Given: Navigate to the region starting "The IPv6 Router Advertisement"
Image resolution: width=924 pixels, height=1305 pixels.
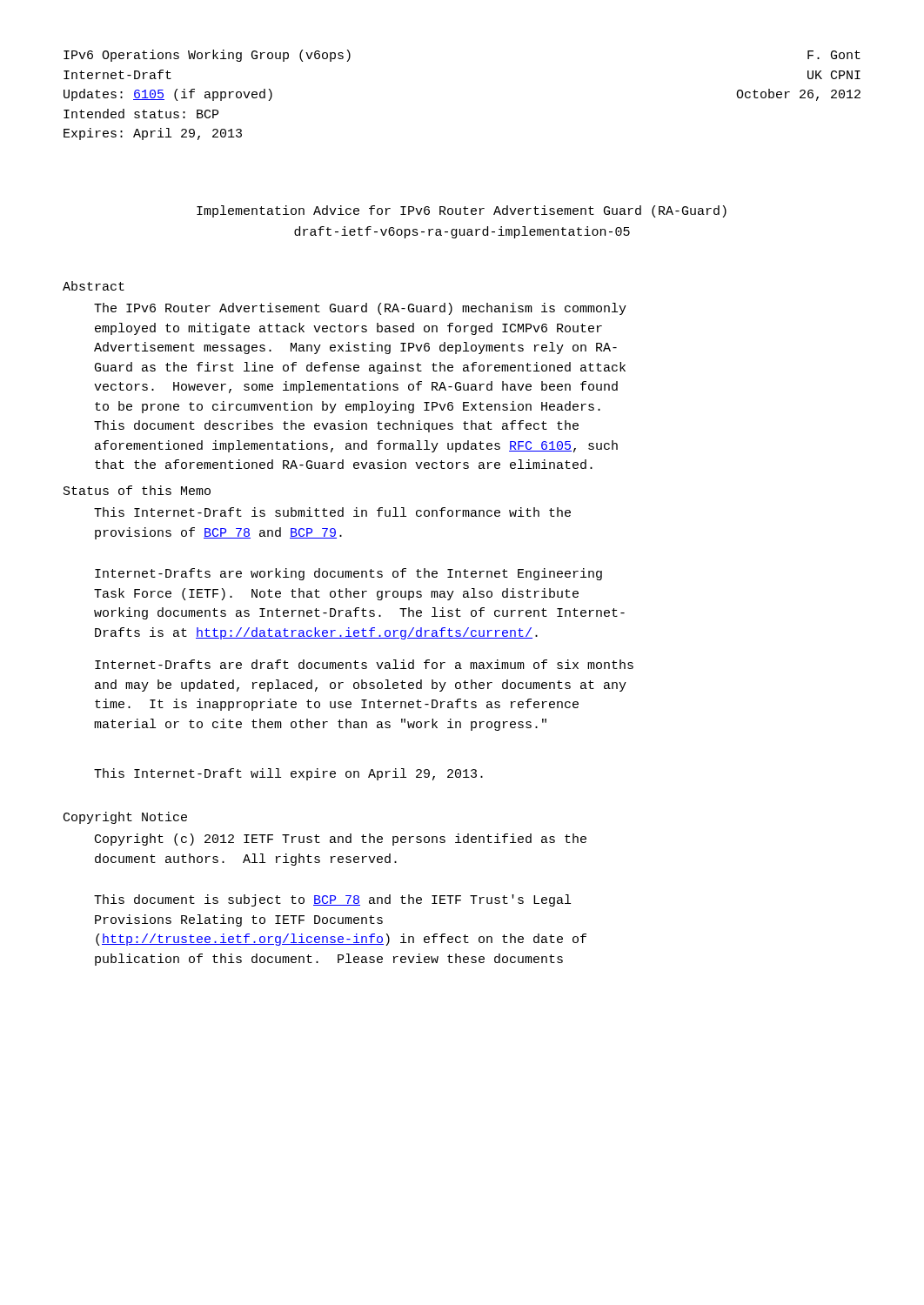Looking at the screenshot, I should tap(360, 388).
